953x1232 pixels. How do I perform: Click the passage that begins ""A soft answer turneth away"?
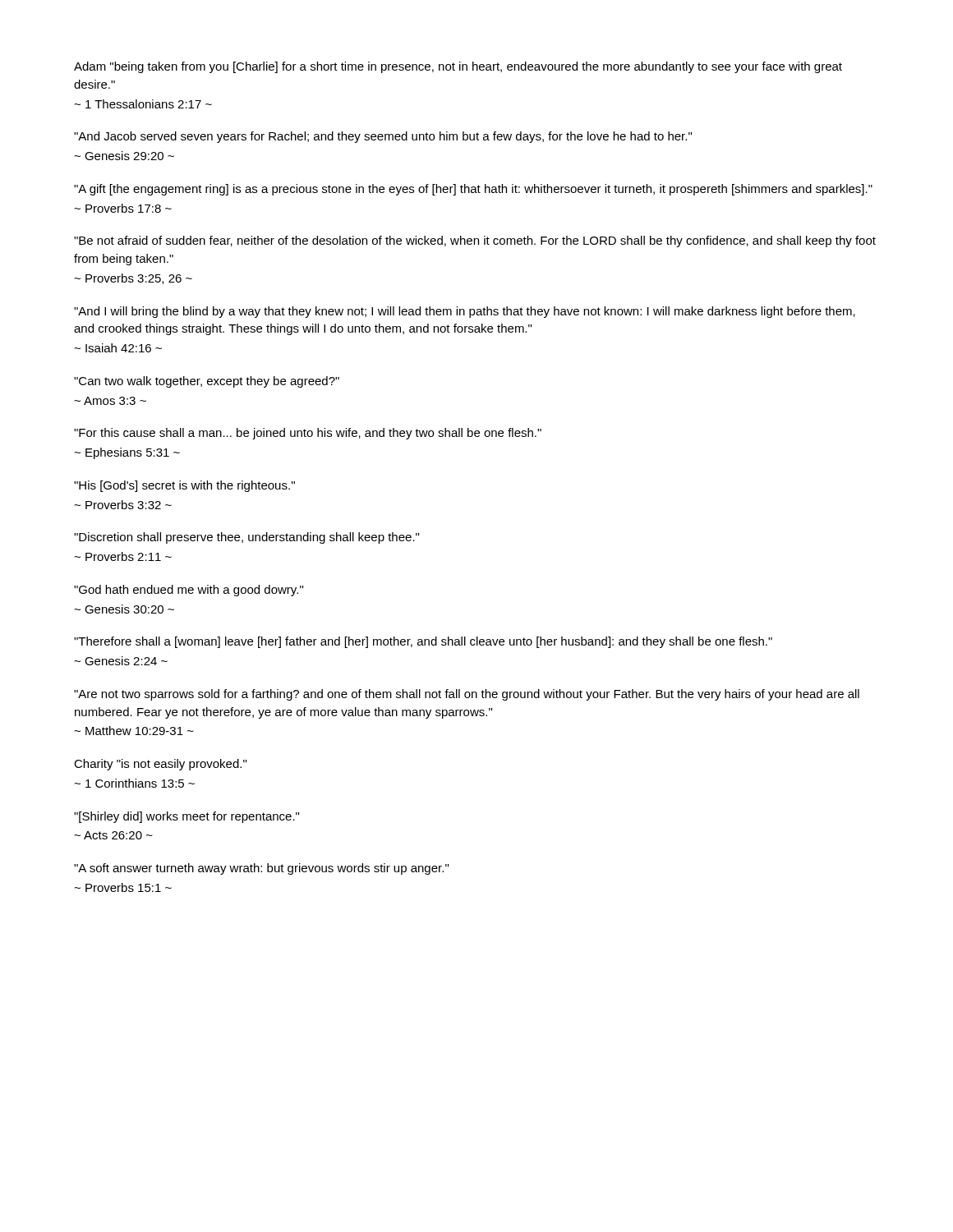pyautogui.click(x=261, y=869)
